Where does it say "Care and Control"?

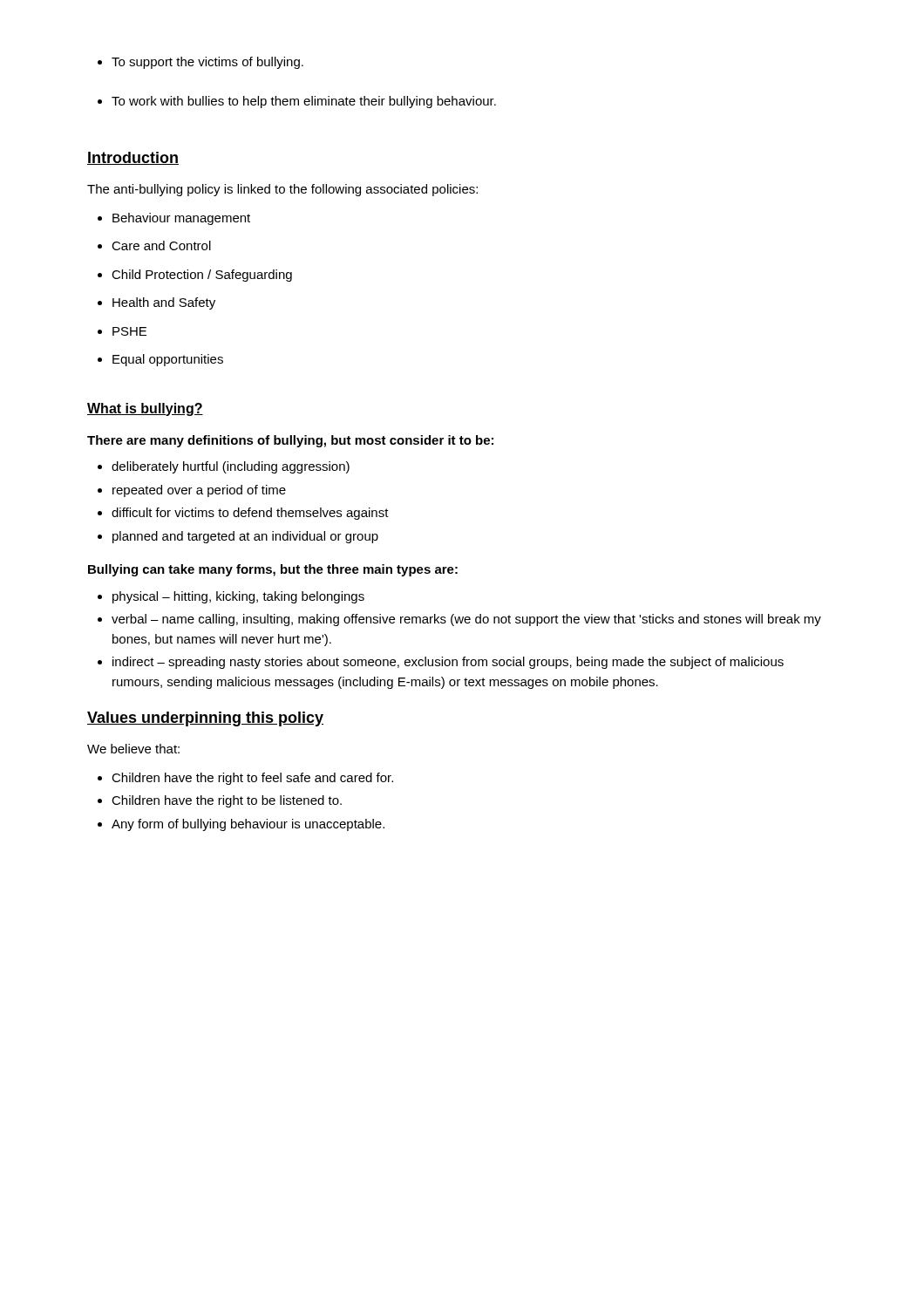click(161, 245)
